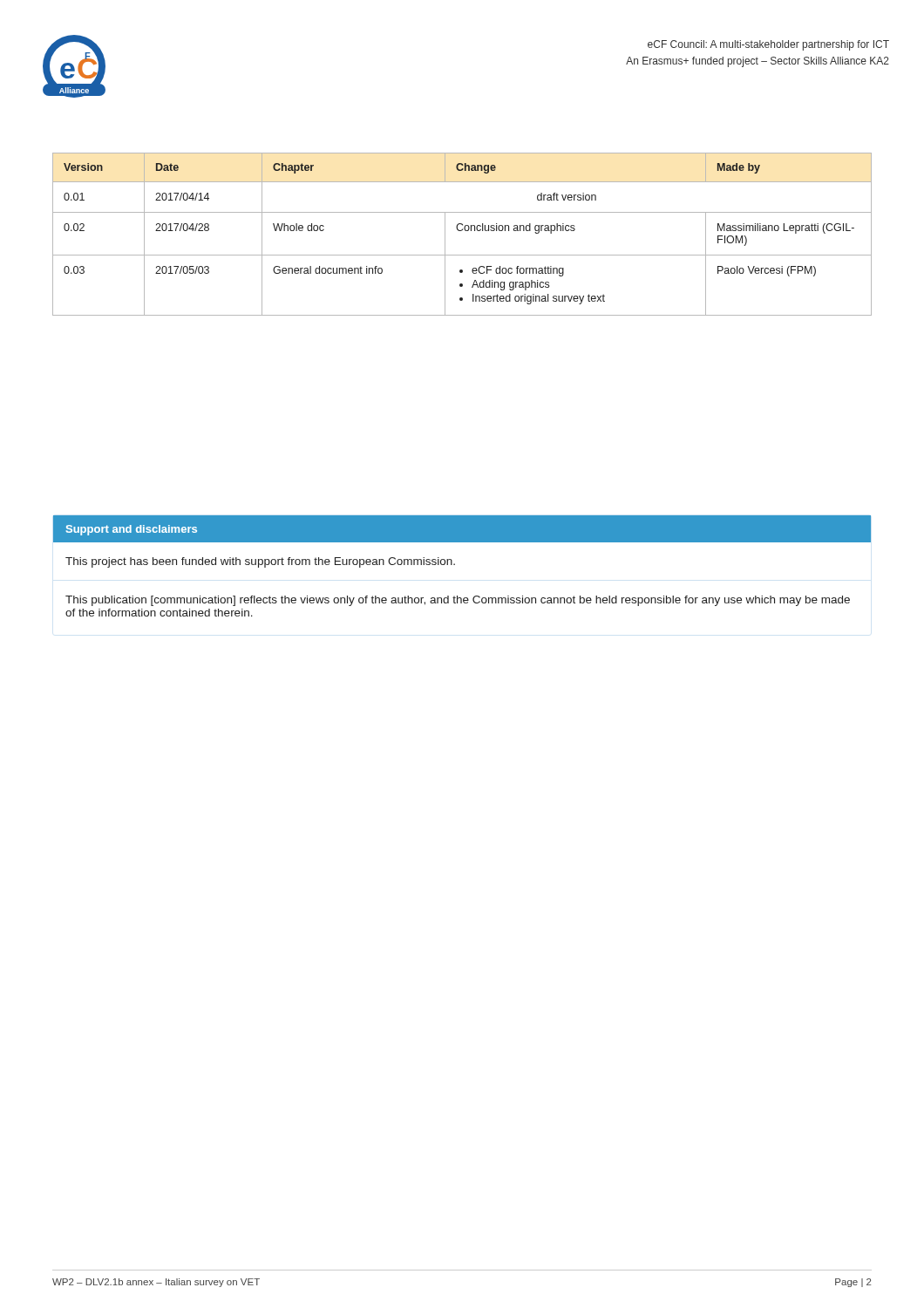The height and width of the screenshot is (1308, 924).
Task: Find the section header that reads "Support and disclaimers"
Action: pos(132,529)
